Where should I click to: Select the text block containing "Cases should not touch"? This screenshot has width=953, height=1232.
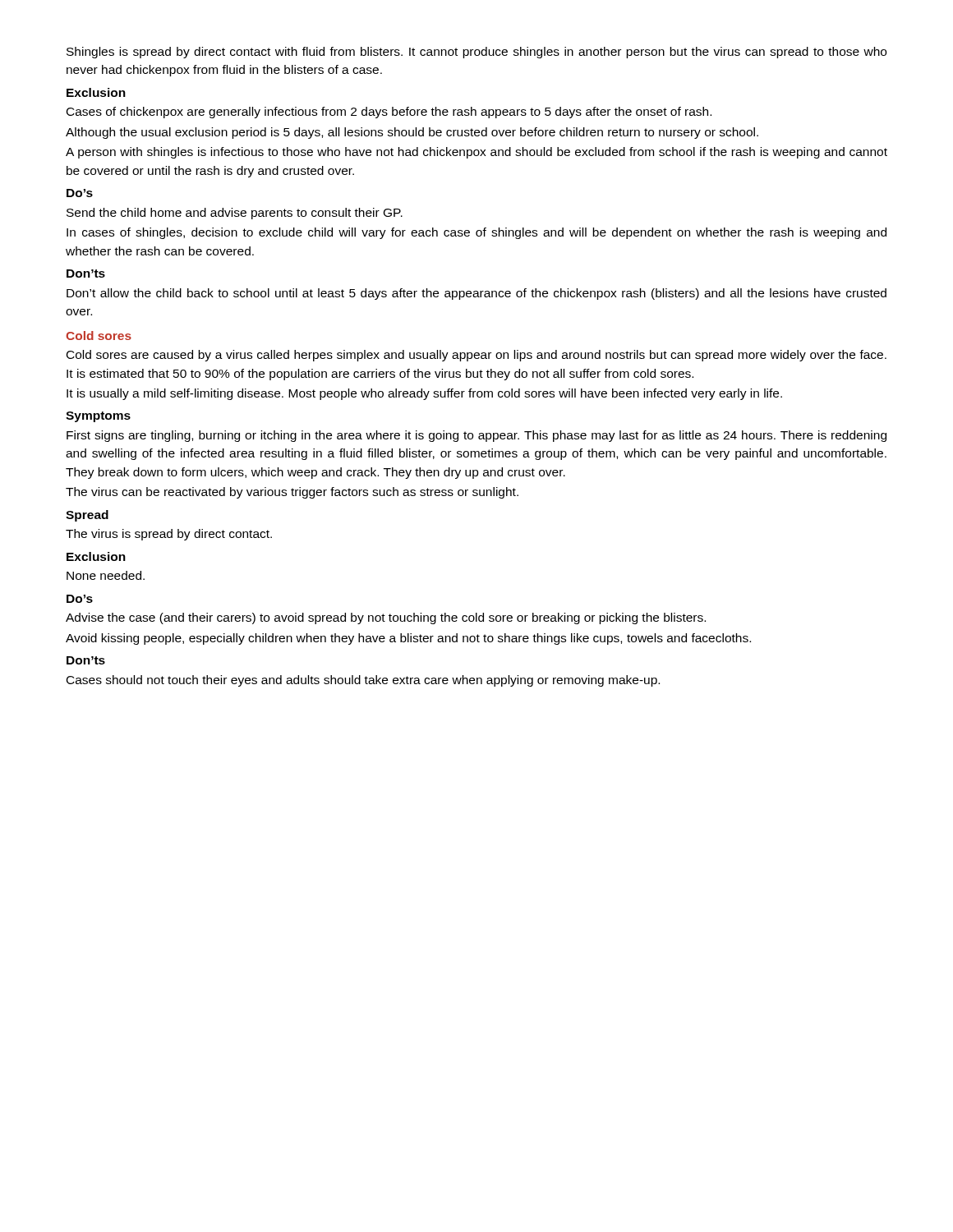476,680
